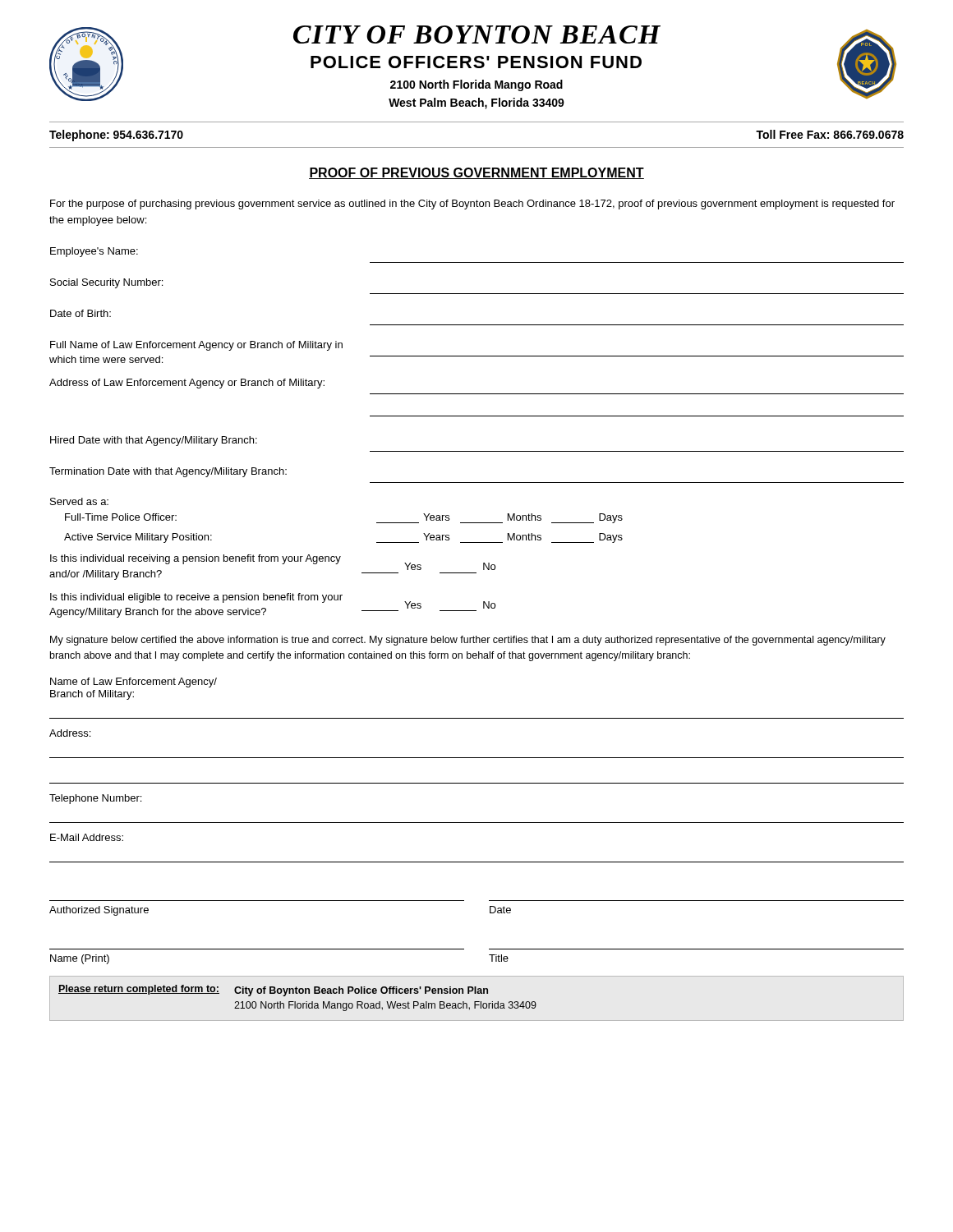This screenshot has width=953, height=1232.
Task: Select the region starting "Social Security Number:"
Action: point(476,285)
